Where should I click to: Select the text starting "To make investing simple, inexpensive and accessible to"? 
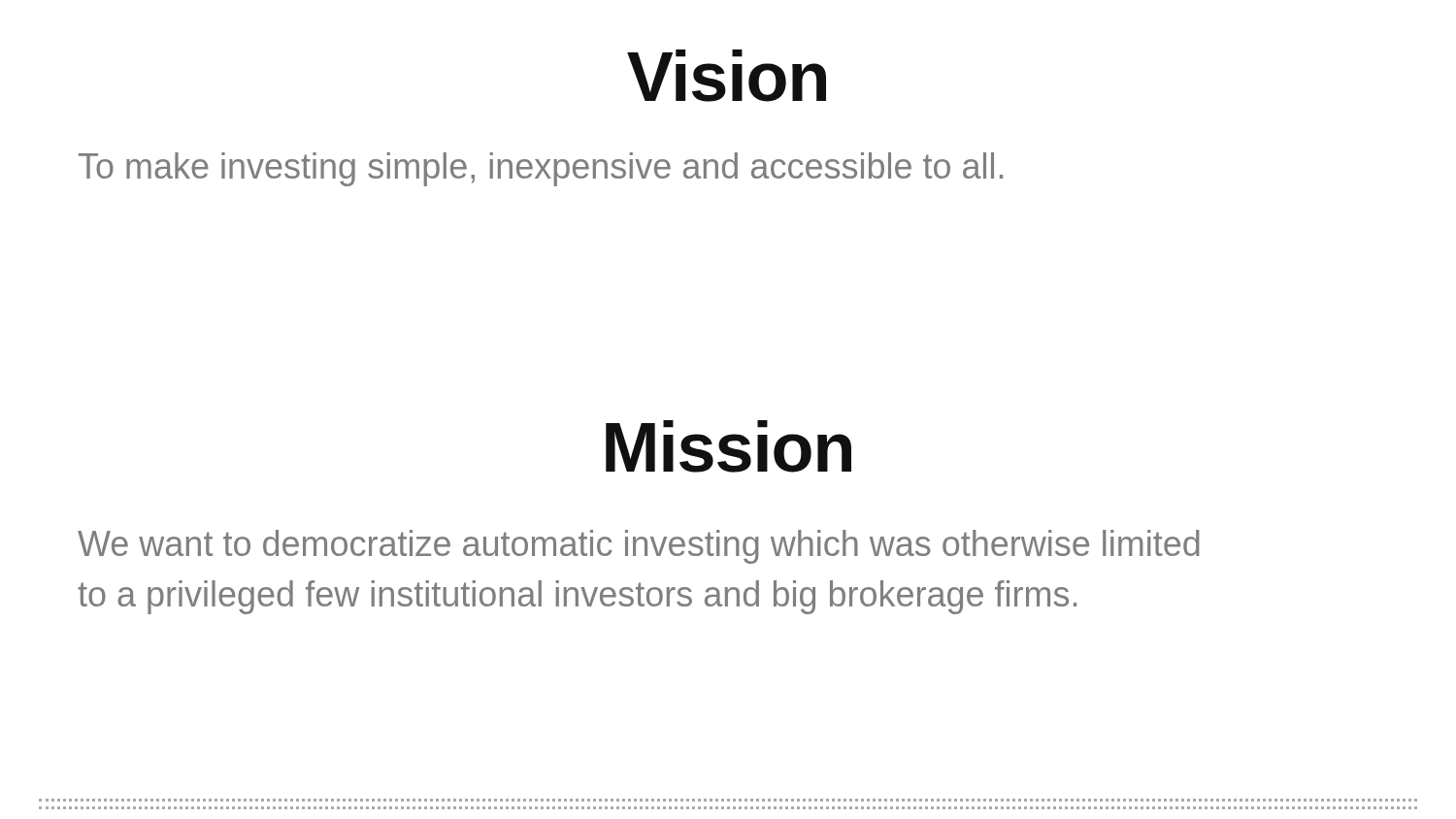542,166
